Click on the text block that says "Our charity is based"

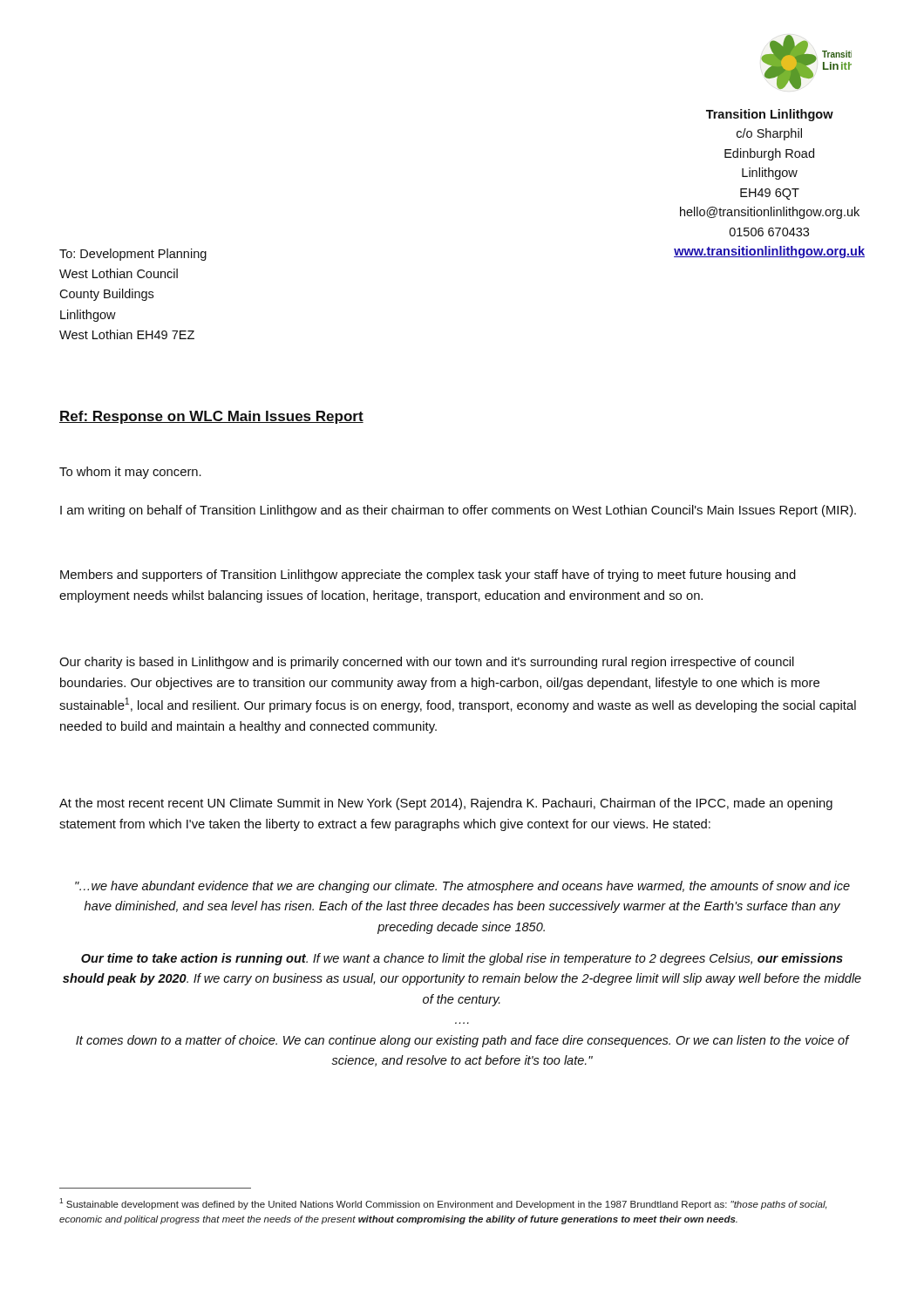[x=458, y=694]
